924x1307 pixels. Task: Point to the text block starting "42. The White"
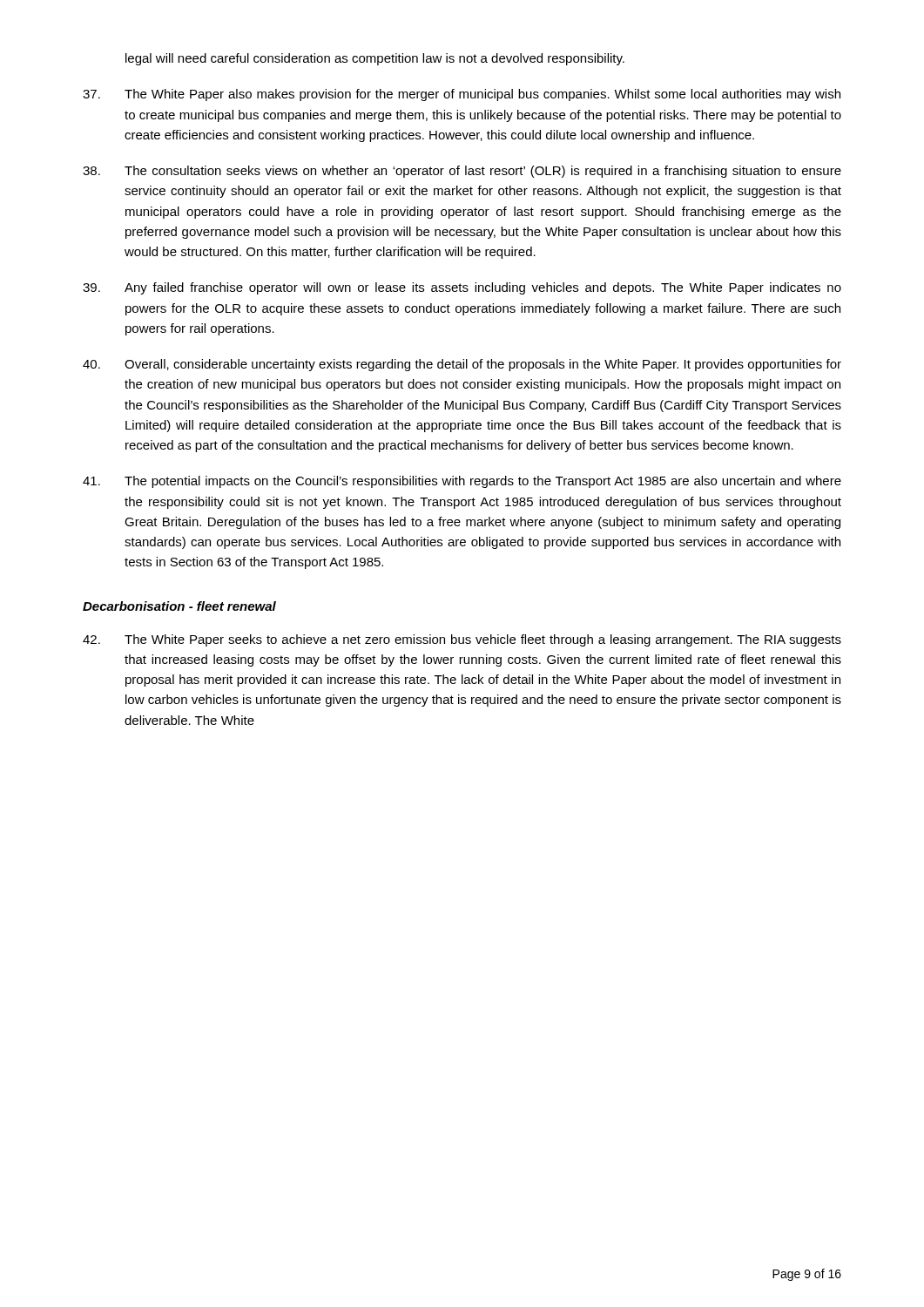[462, 679]
